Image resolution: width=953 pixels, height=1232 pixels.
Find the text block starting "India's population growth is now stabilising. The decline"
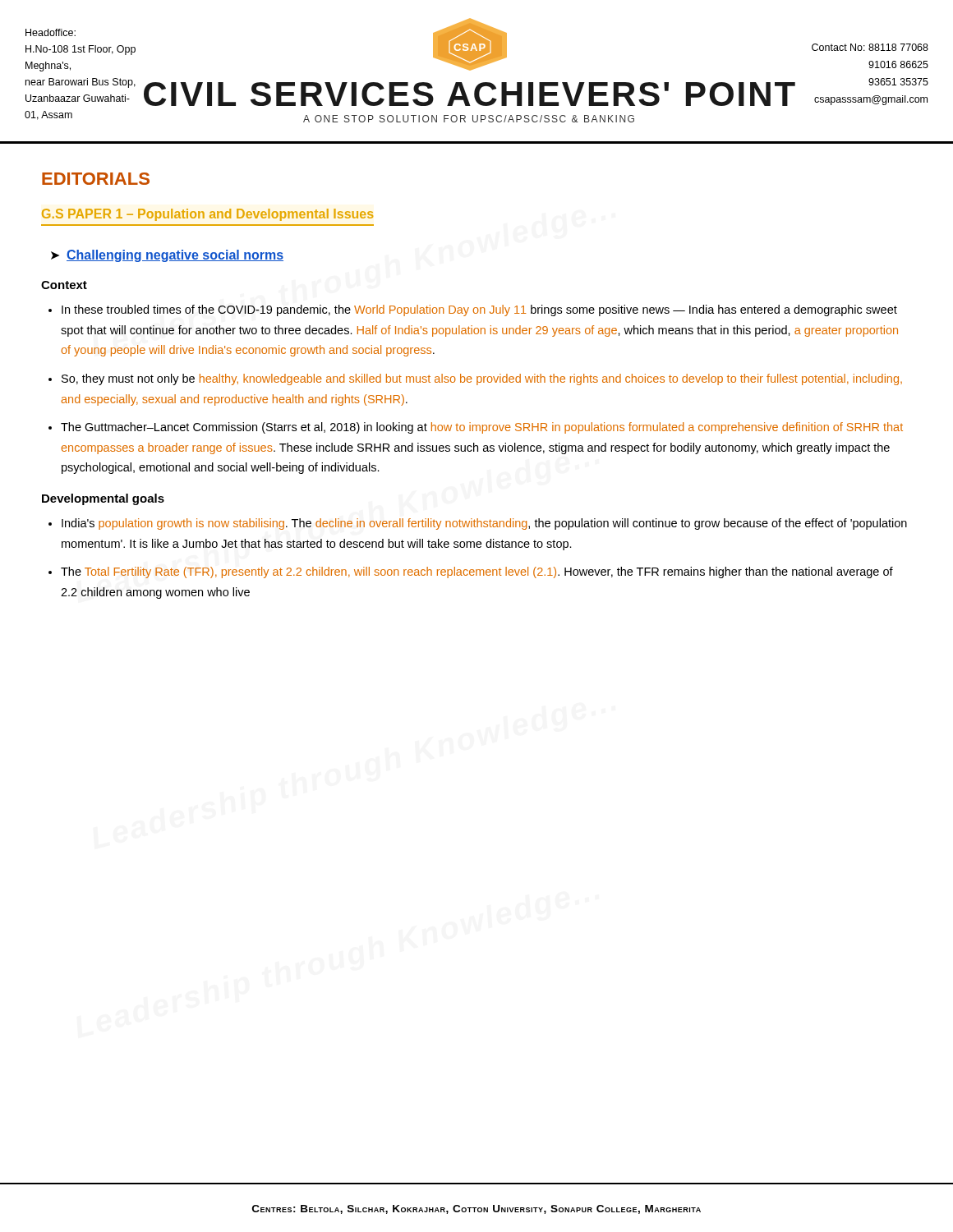[484, 533]
